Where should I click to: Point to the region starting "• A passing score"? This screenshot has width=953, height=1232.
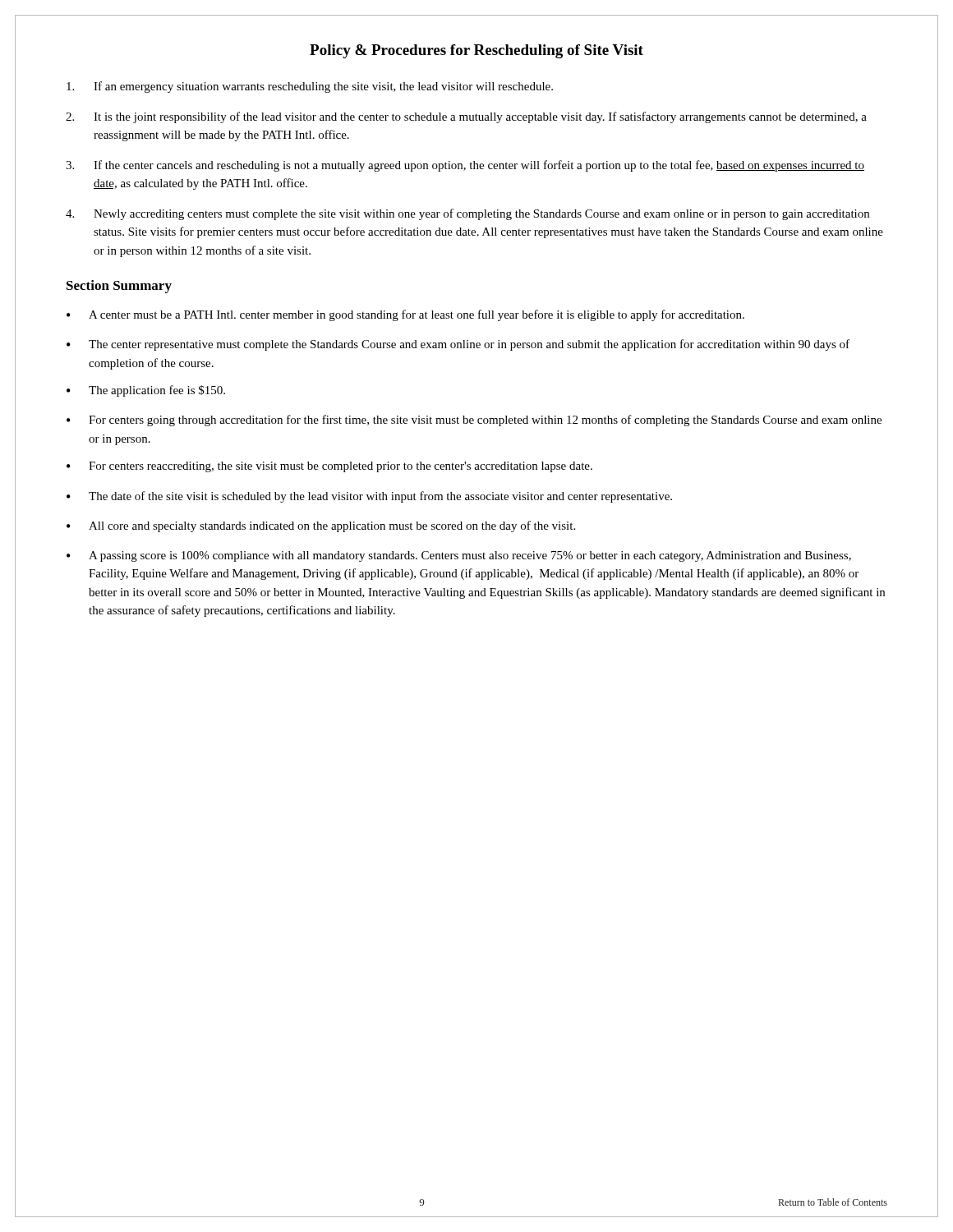(x=476, y=583)
